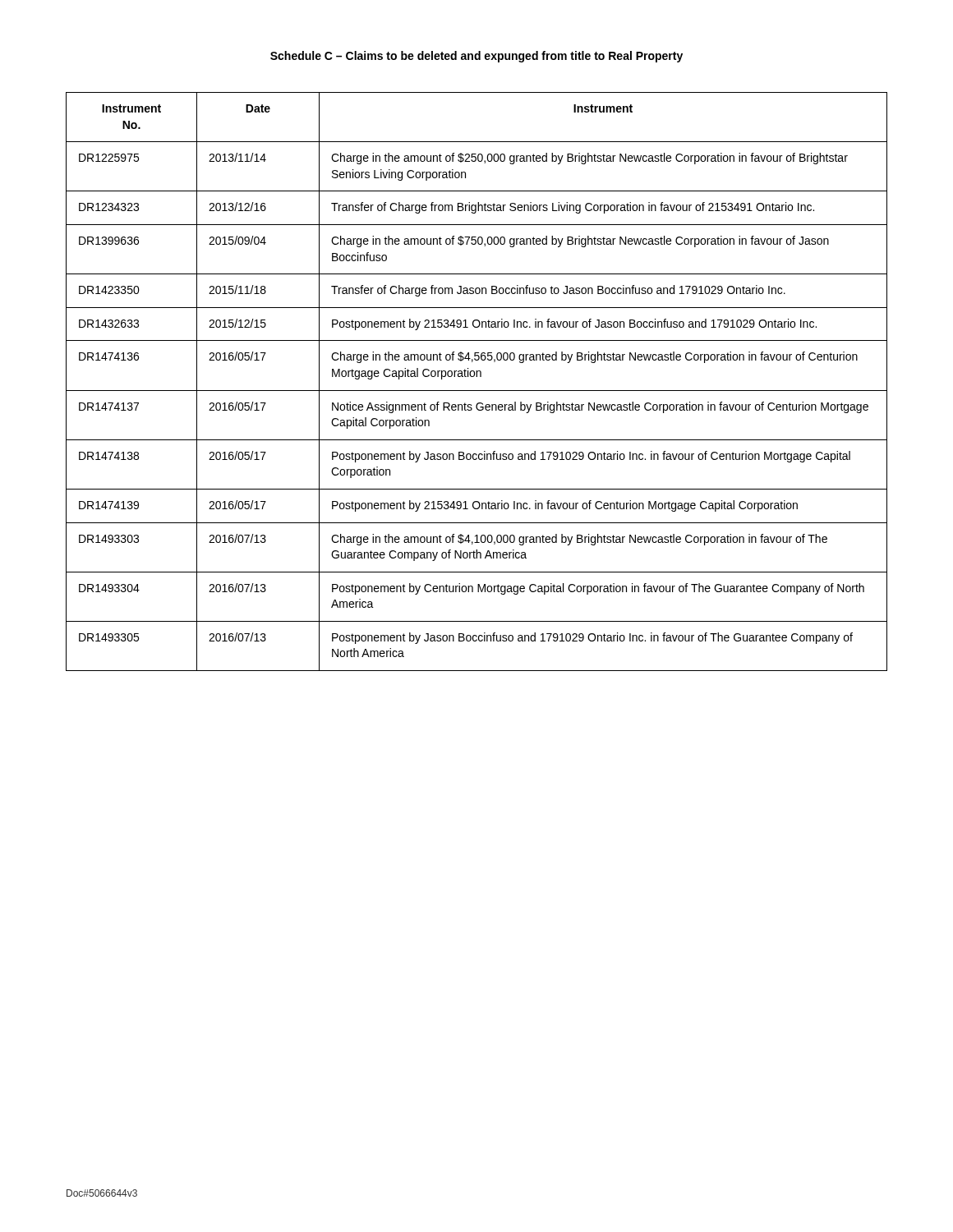Locate the block starting "Schedule C – Claims to be"

pyautogui.click(x=476, y=56)
